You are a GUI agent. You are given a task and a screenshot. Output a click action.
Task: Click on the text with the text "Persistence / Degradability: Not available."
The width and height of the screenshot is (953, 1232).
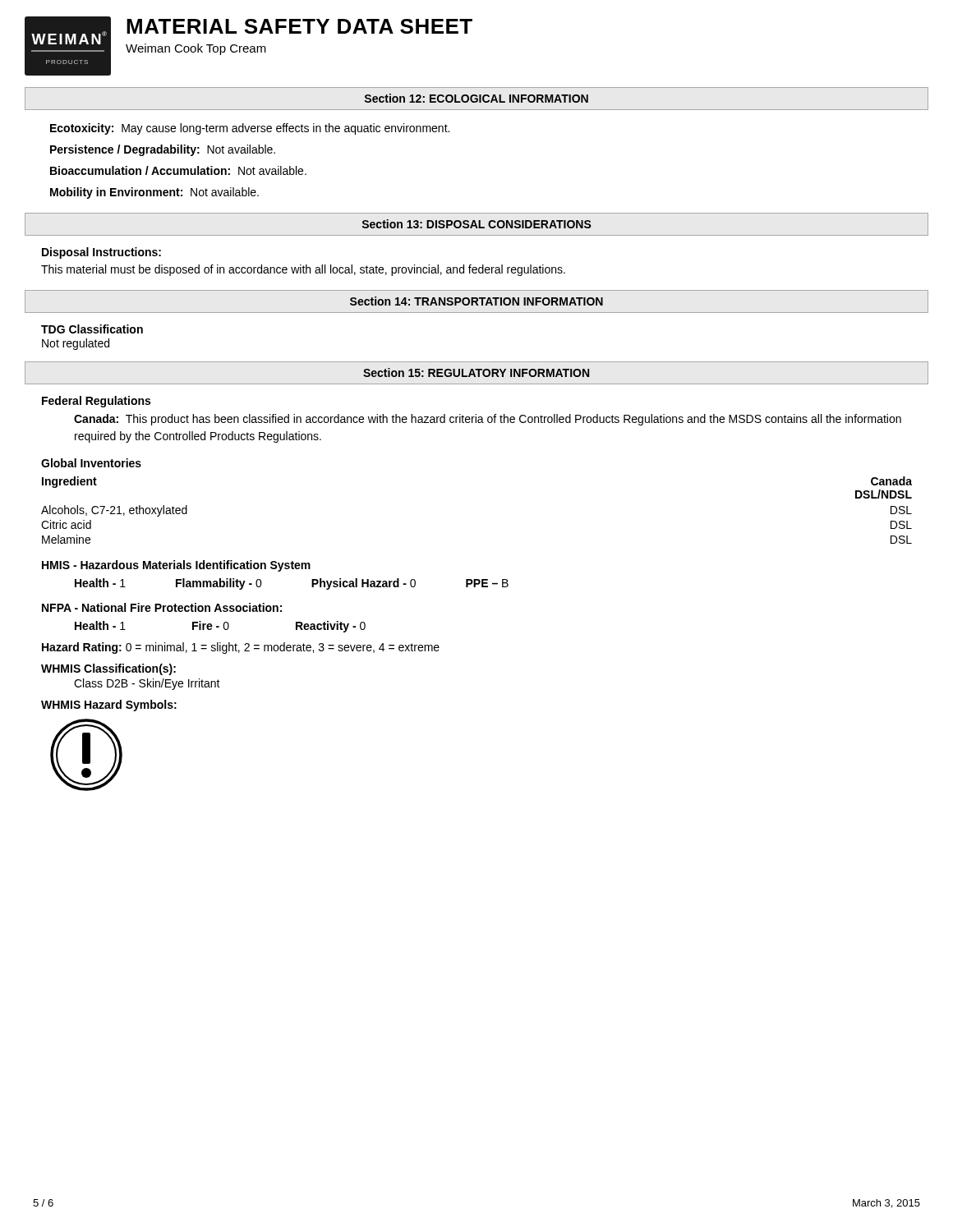[163, 150]
